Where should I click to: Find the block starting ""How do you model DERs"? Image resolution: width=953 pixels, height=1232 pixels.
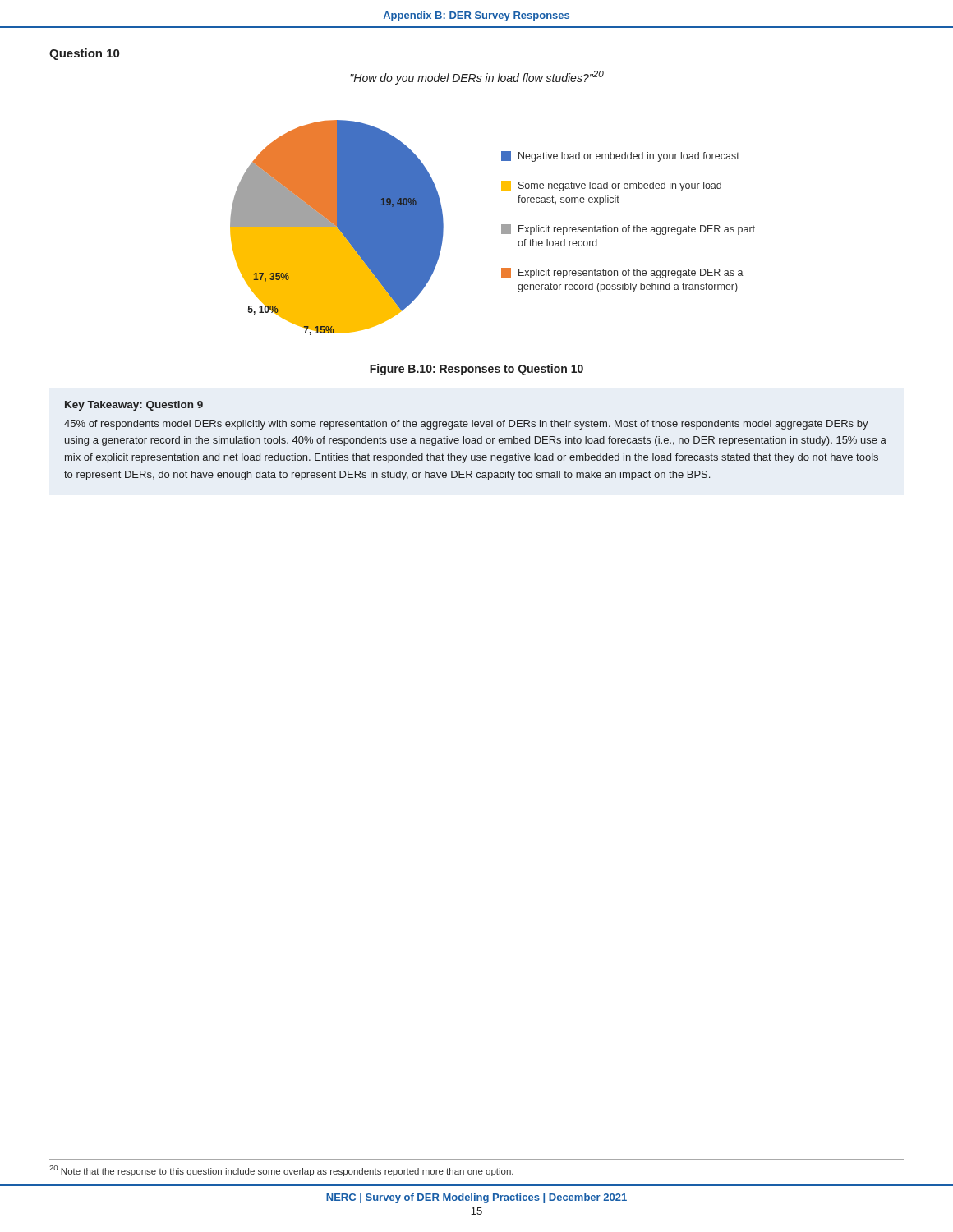(476, 76)
